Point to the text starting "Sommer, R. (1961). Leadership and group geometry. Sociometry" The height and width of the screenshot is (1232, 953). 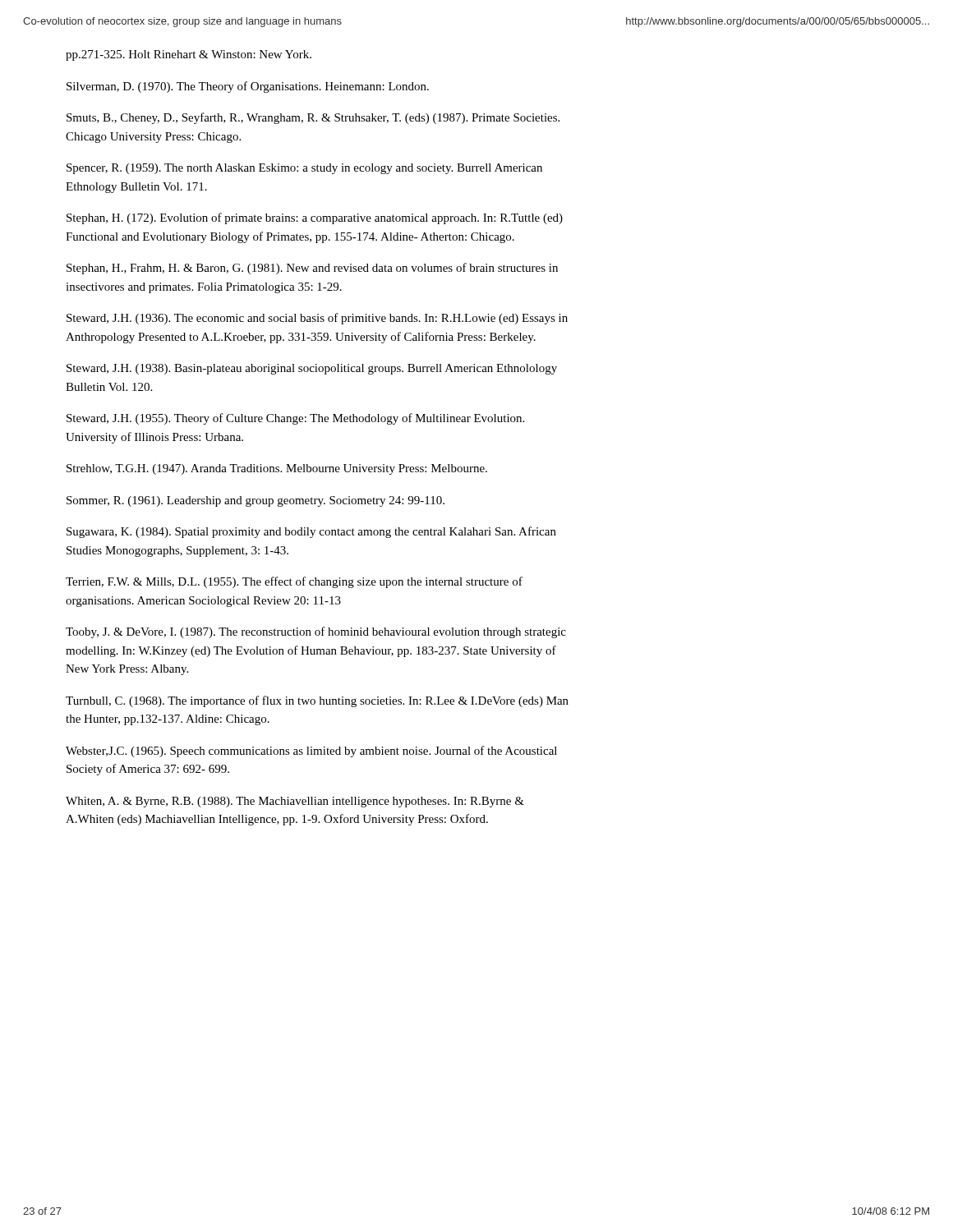point(255,500)
